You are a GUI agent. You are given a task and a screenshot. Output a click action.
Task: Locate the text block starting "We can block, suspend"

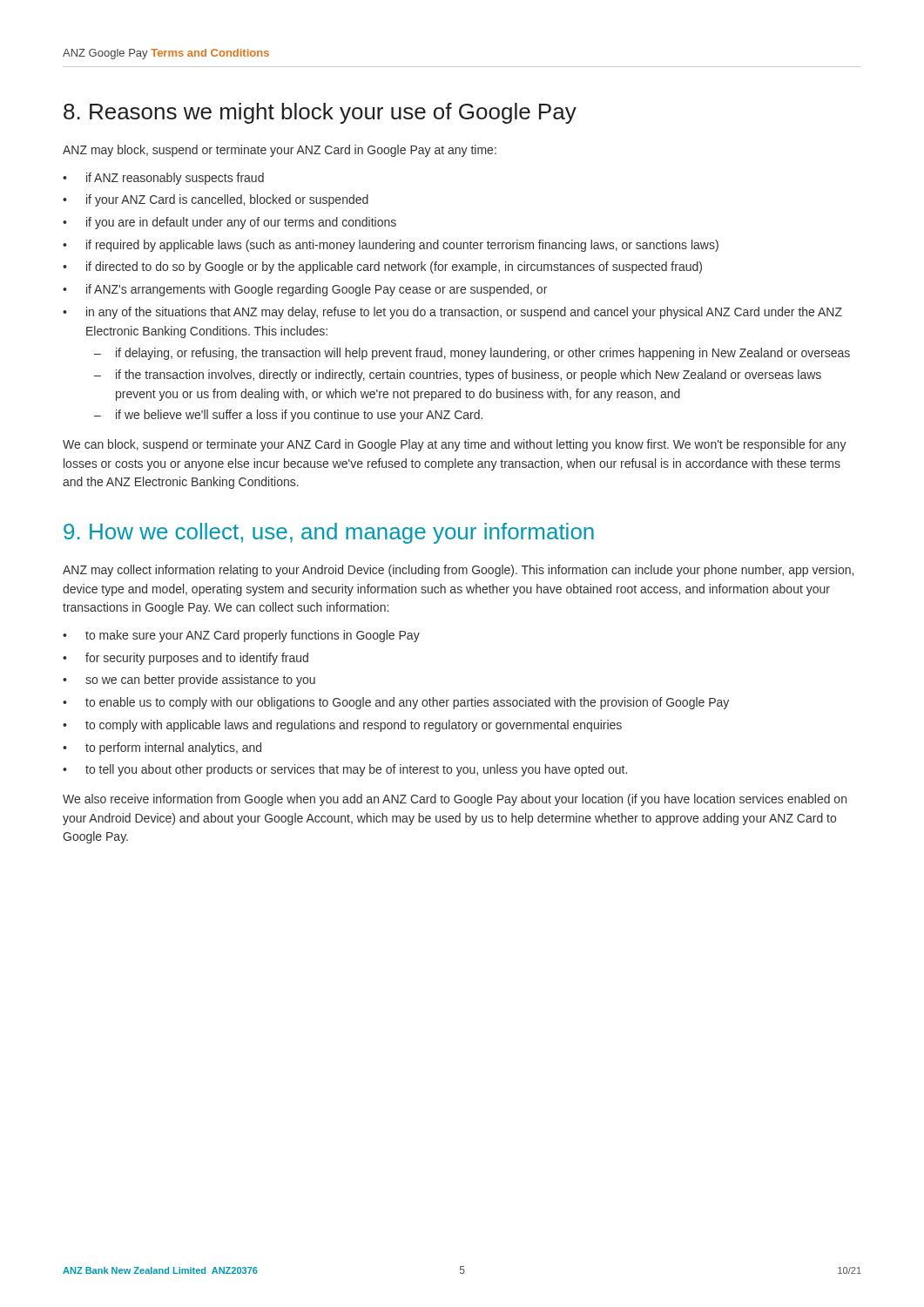(x=454, y=463)
